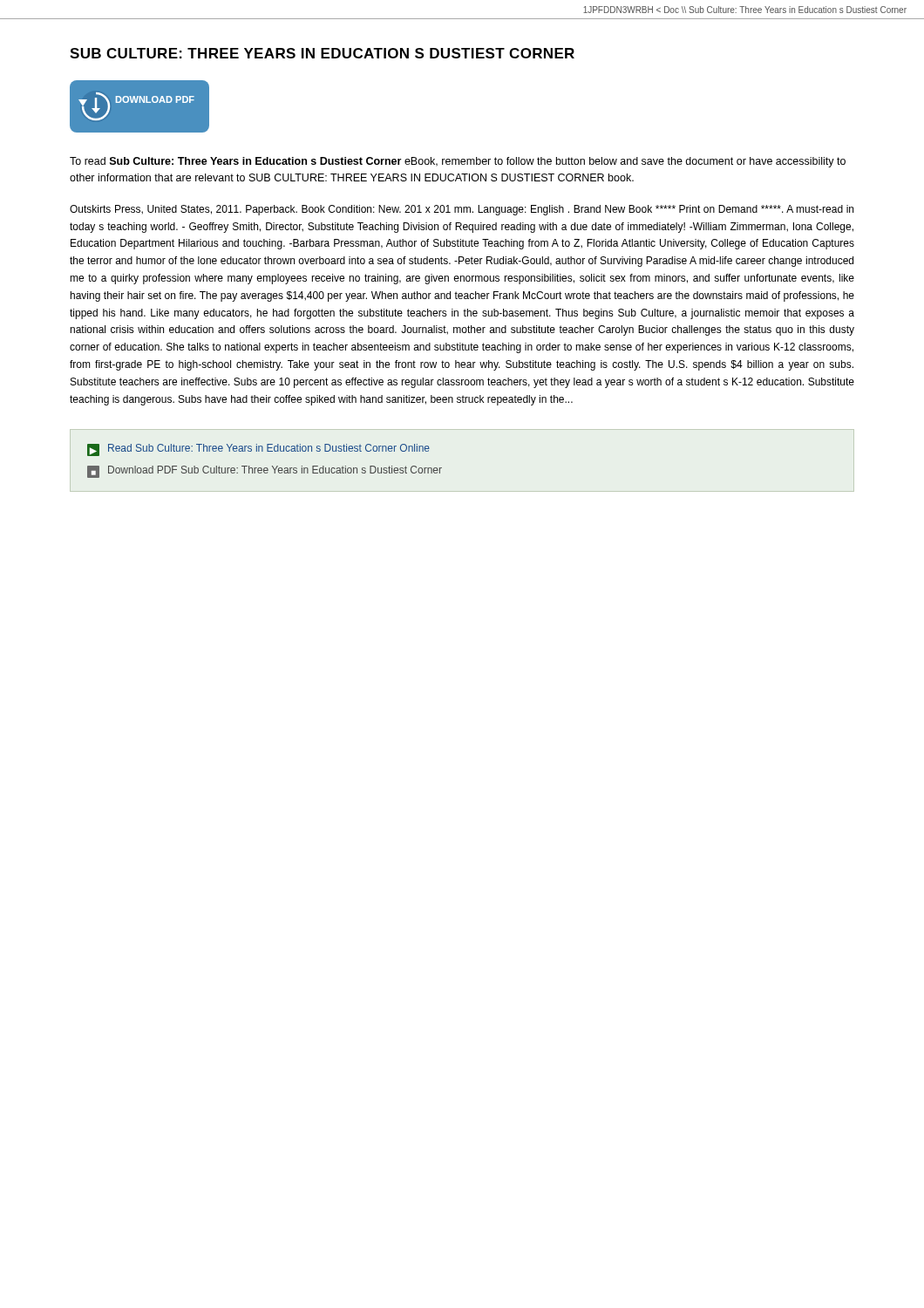Where is the passage that starts "■ Download PDF Sub Culture: Three Years in"?
Screen dimensions: 1308x924
click(264, 472)
